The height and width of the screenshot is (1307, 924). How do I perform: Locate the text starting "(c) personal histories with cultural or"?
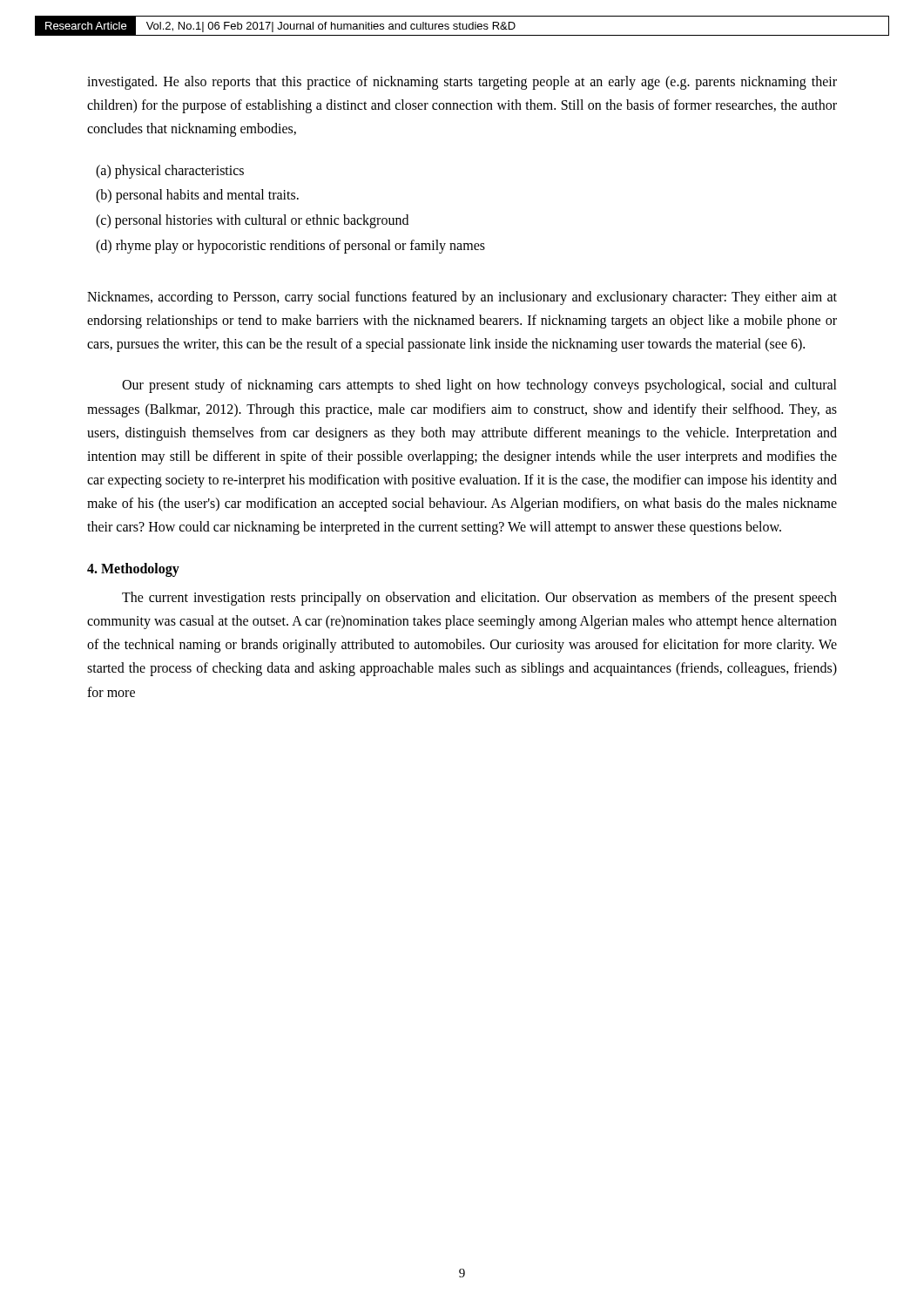click(x=252, y=220)
